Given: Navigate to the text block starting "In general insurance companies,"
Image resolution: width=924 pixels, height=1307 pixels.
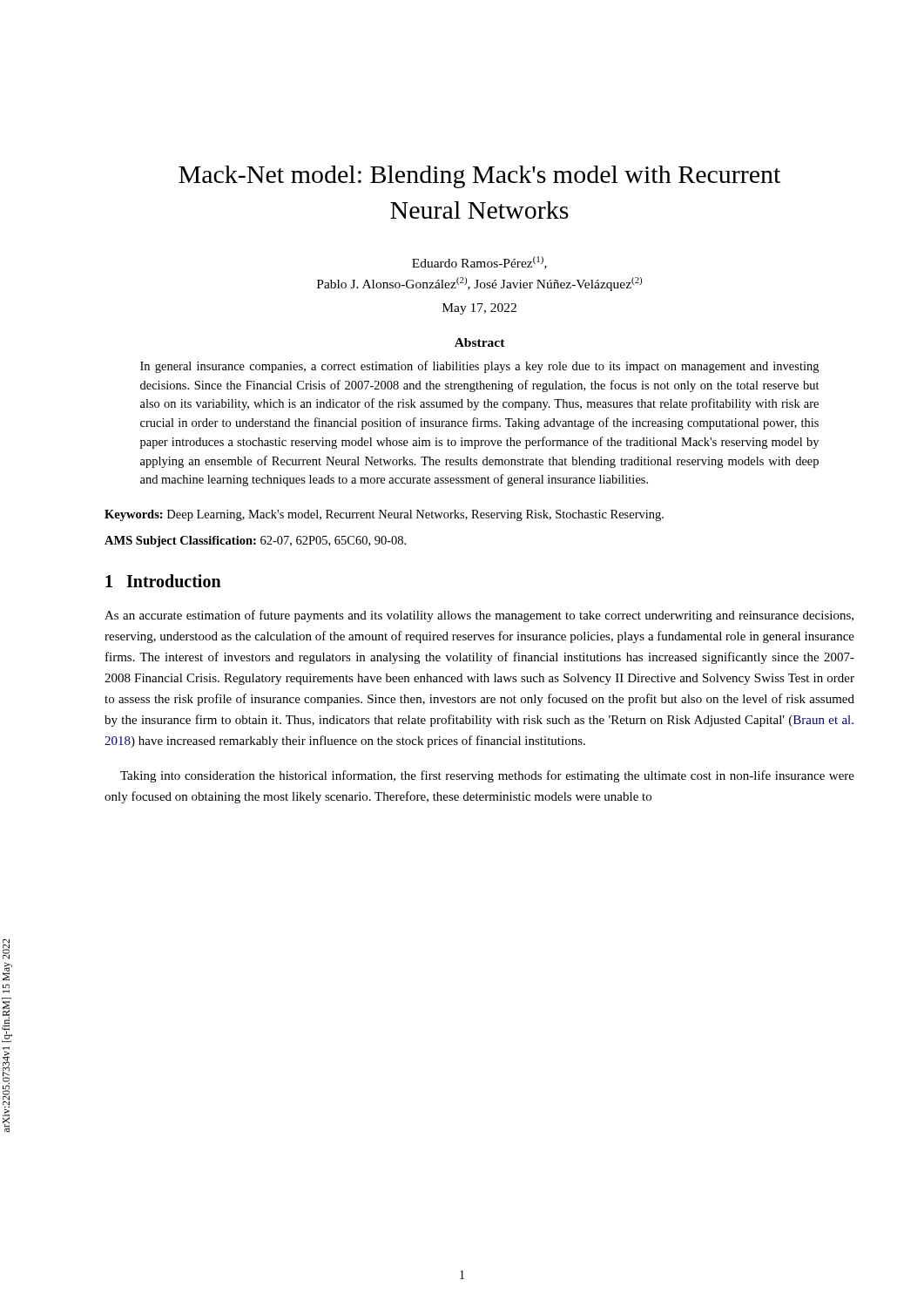Looking at the screenshot, I should pyautogui.click(x=479, y=423).
